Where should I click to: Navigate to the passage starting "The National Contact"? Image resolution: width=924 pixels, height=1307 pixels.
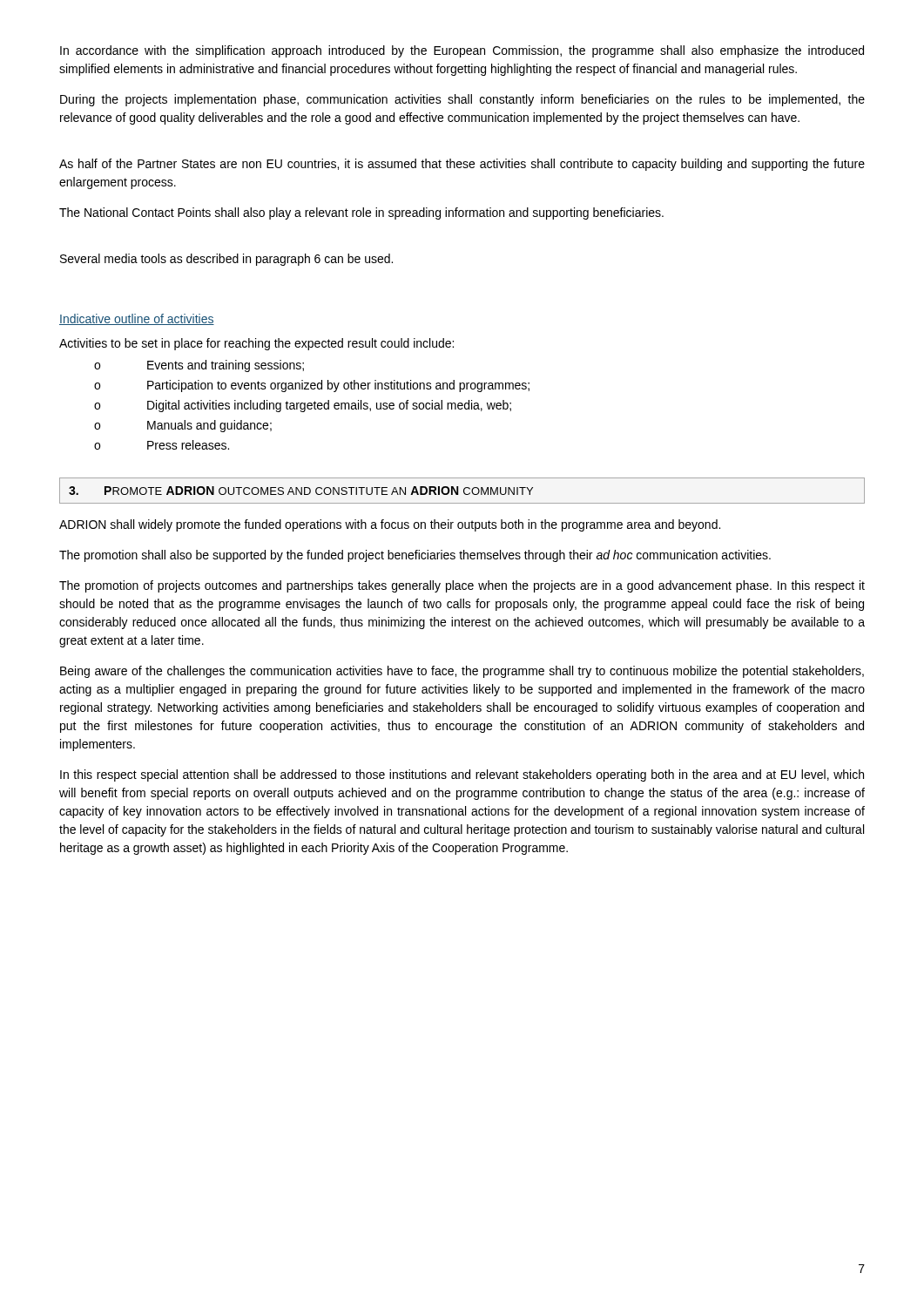[x=362, y=213]
